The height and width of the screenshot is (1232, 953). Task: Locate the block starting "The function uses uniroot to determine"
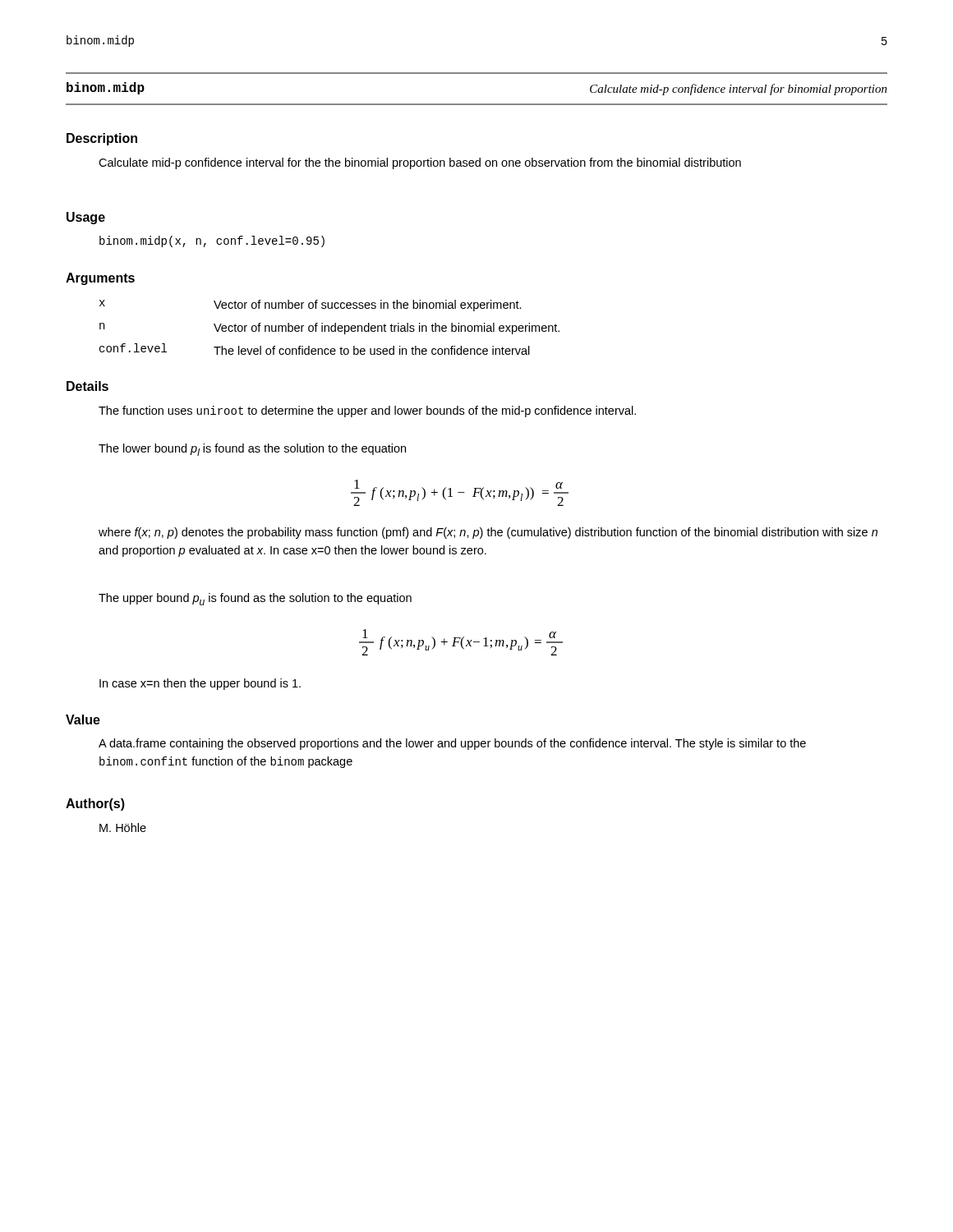tap(493, 411)
